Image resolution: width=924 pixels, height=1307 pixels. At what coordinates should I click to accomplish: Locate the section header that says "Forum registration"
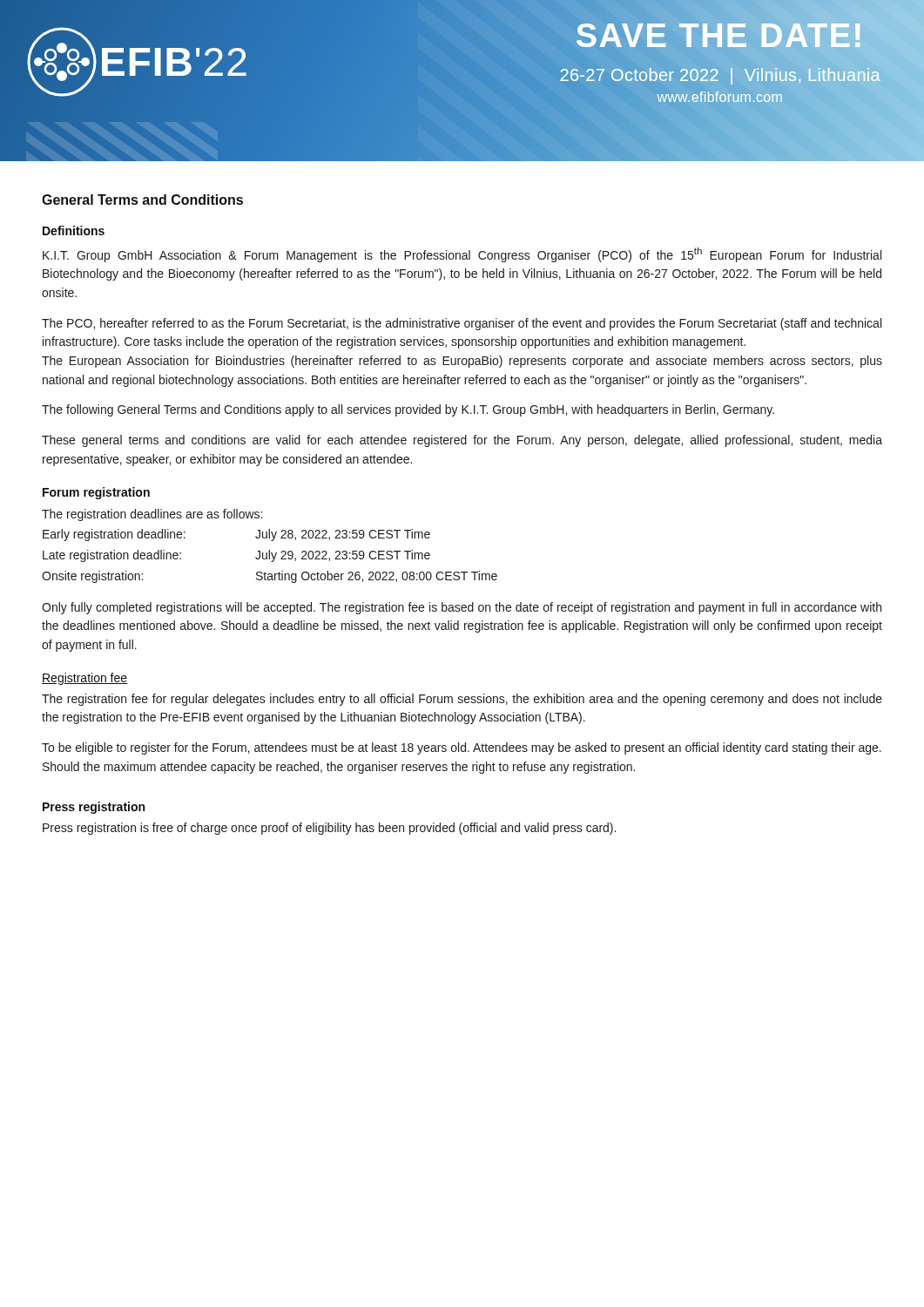[96, 492]
